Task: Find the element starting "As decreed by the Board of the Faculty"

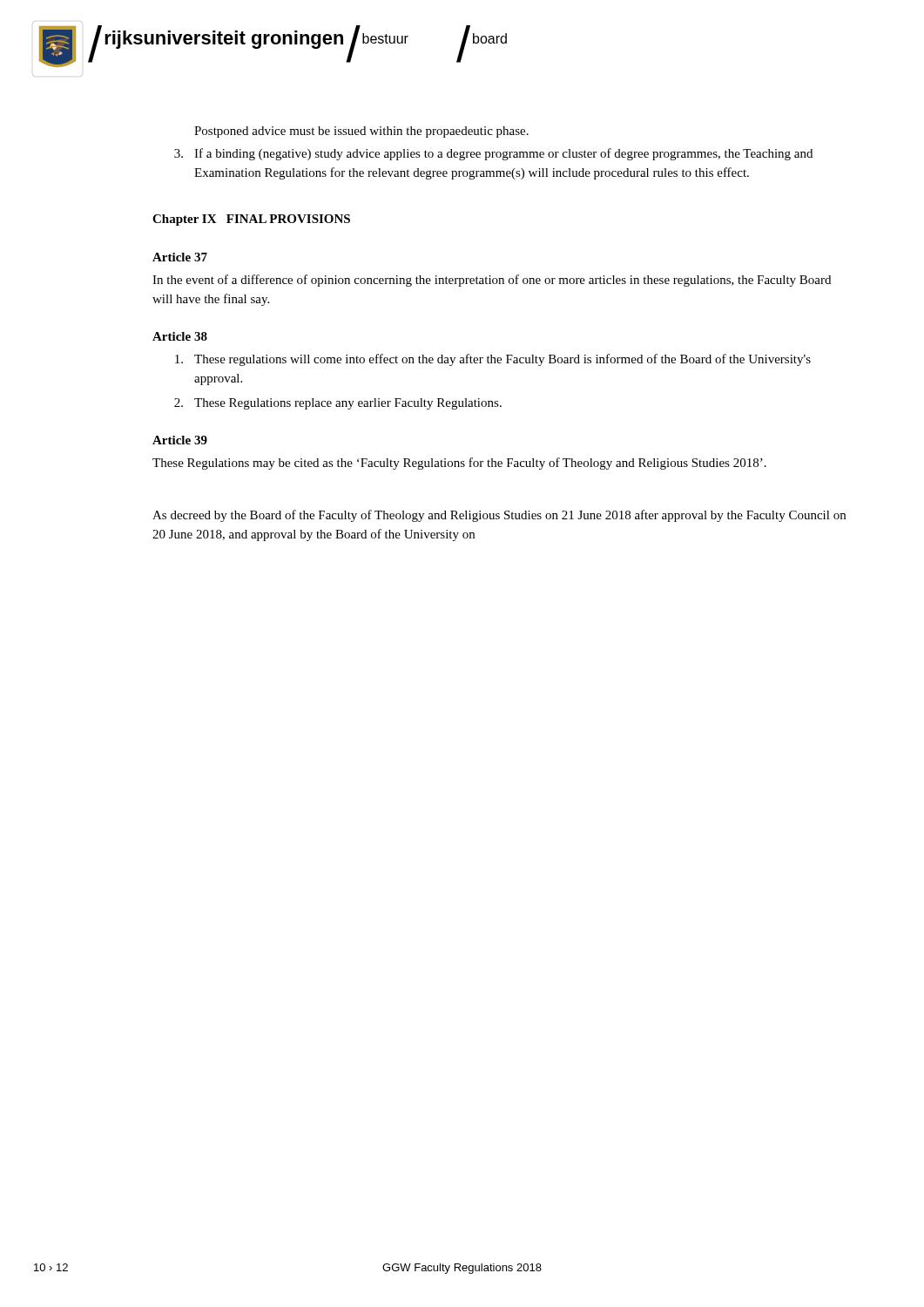Action: [x=499, y=524]
